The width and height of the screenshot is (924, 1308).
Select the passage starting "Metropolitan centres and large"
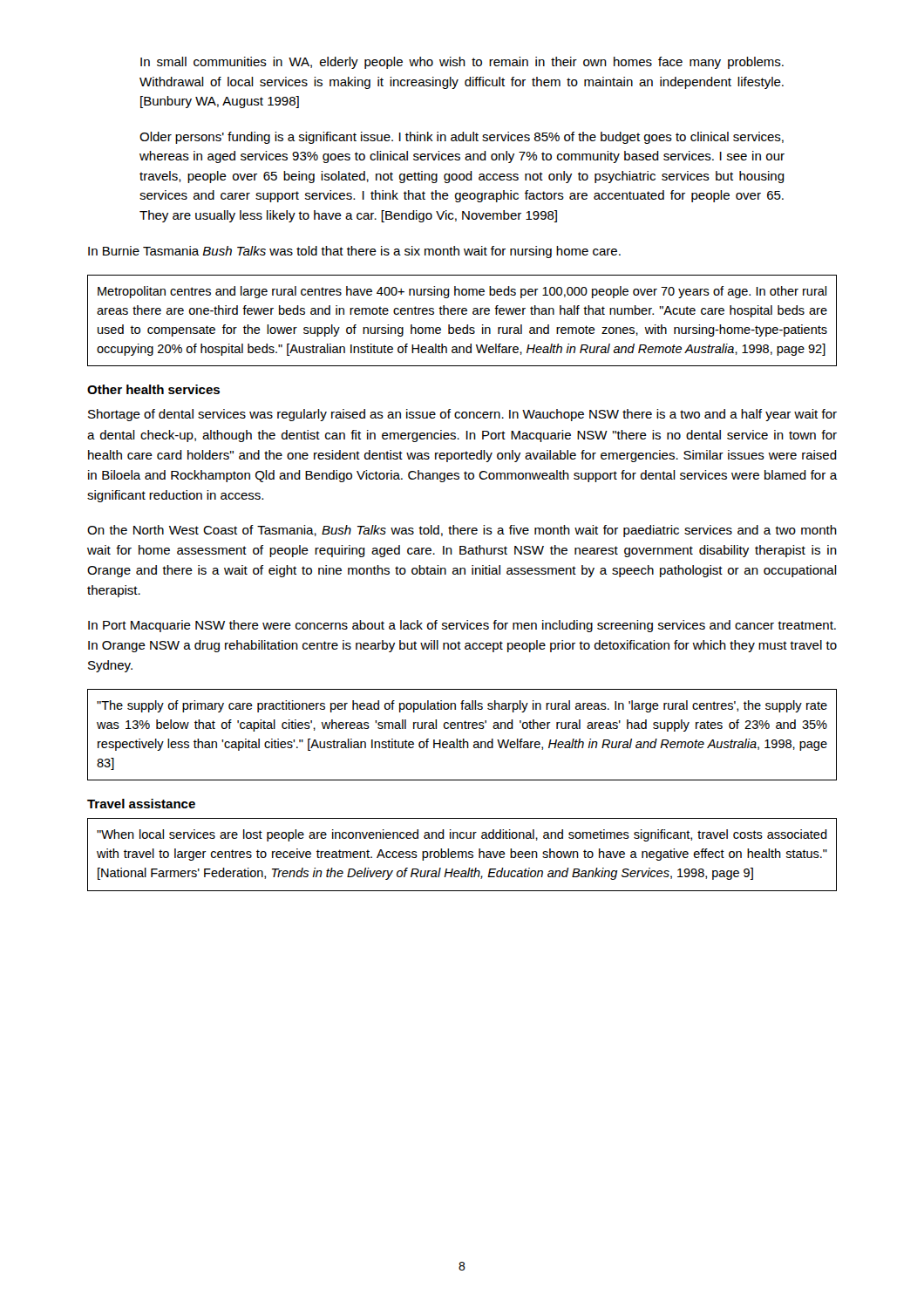click(x=462, y=320)
